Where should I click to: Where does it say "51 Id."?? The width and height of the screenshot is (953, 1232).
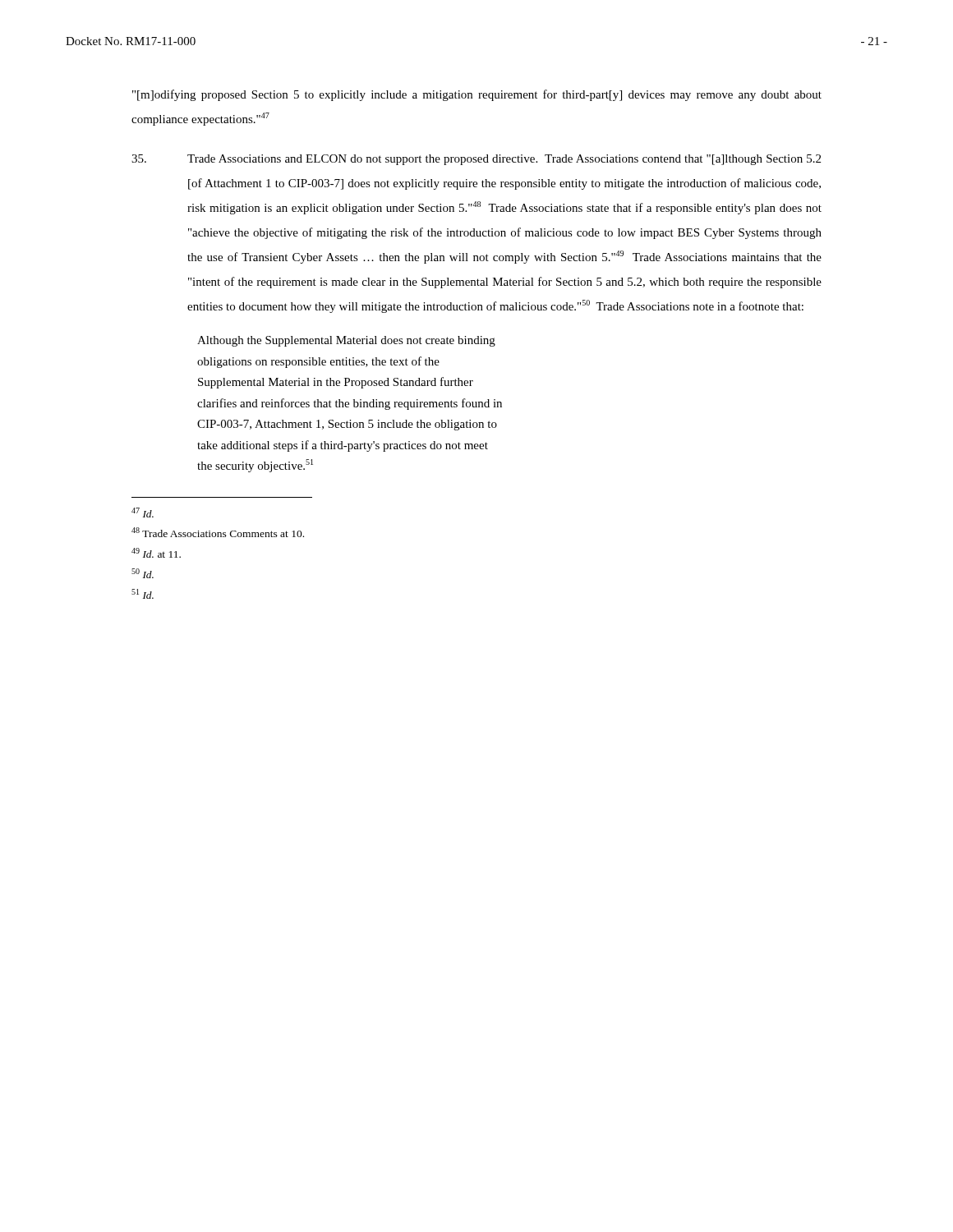click(143, 594)
